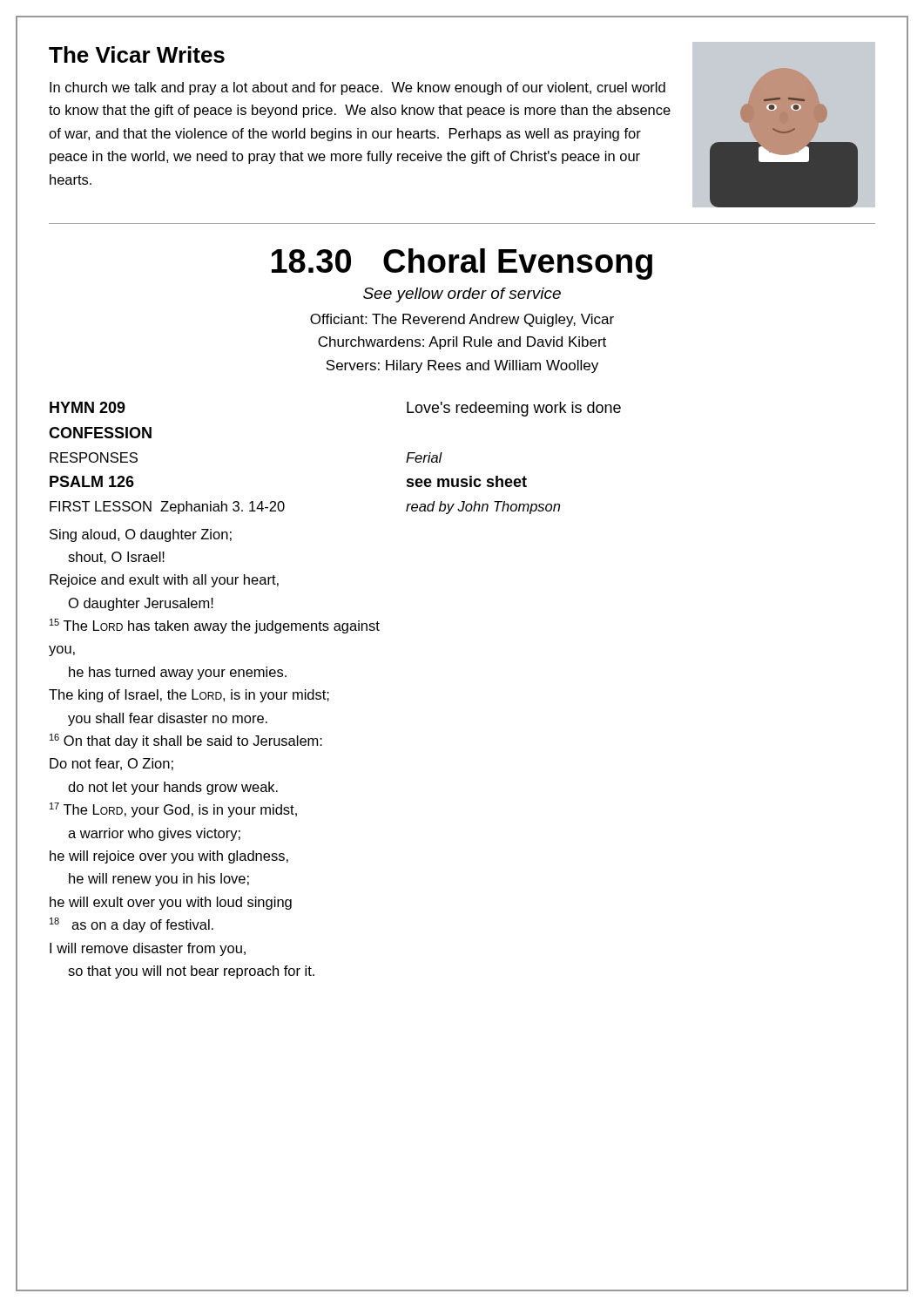Point to the block starting "FIRST LESSON Zephaniah"
Viewport: 924px width, 1307px height.
click(167, 506)
